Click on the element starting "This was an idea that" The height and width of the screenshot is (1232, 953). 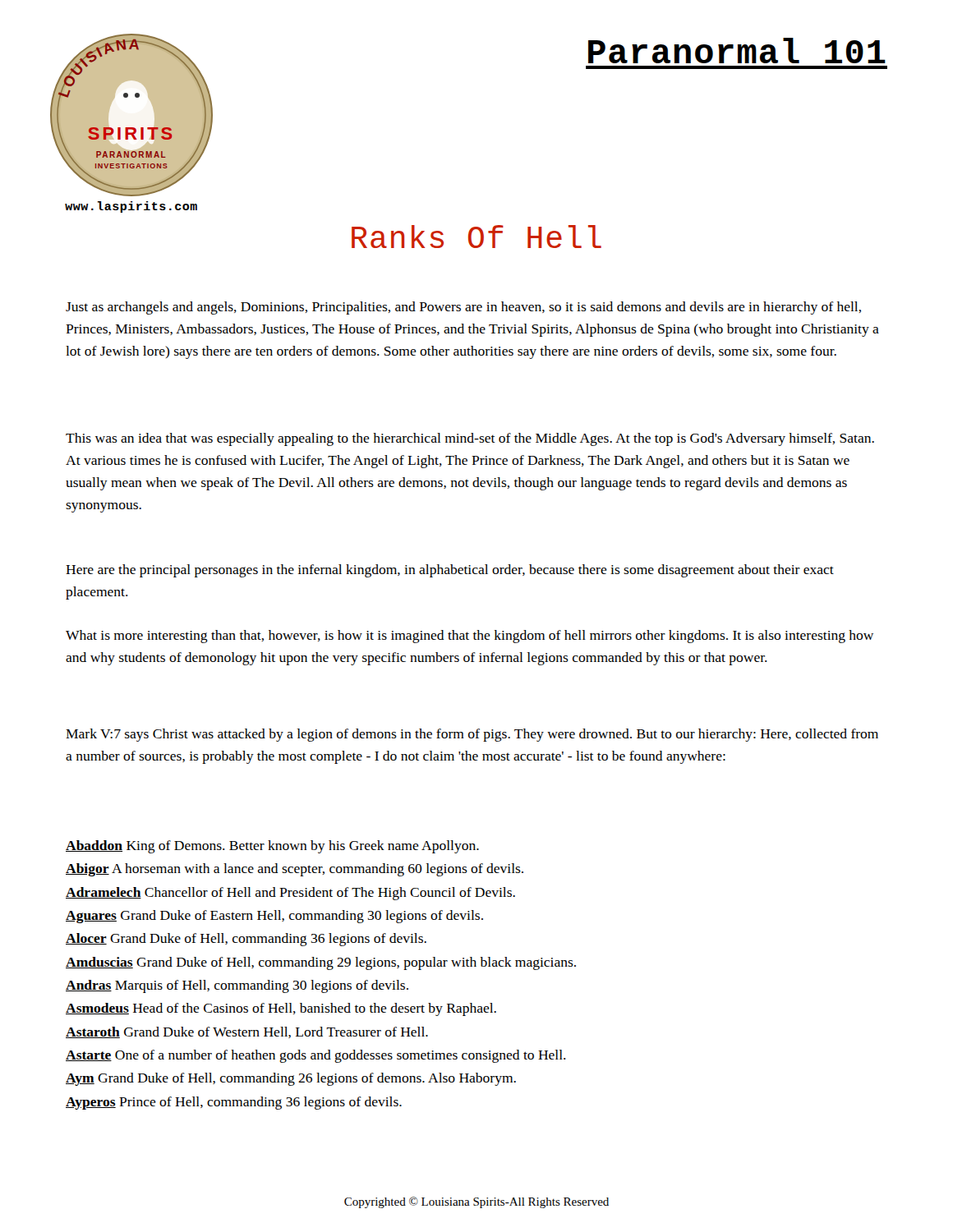470,471
